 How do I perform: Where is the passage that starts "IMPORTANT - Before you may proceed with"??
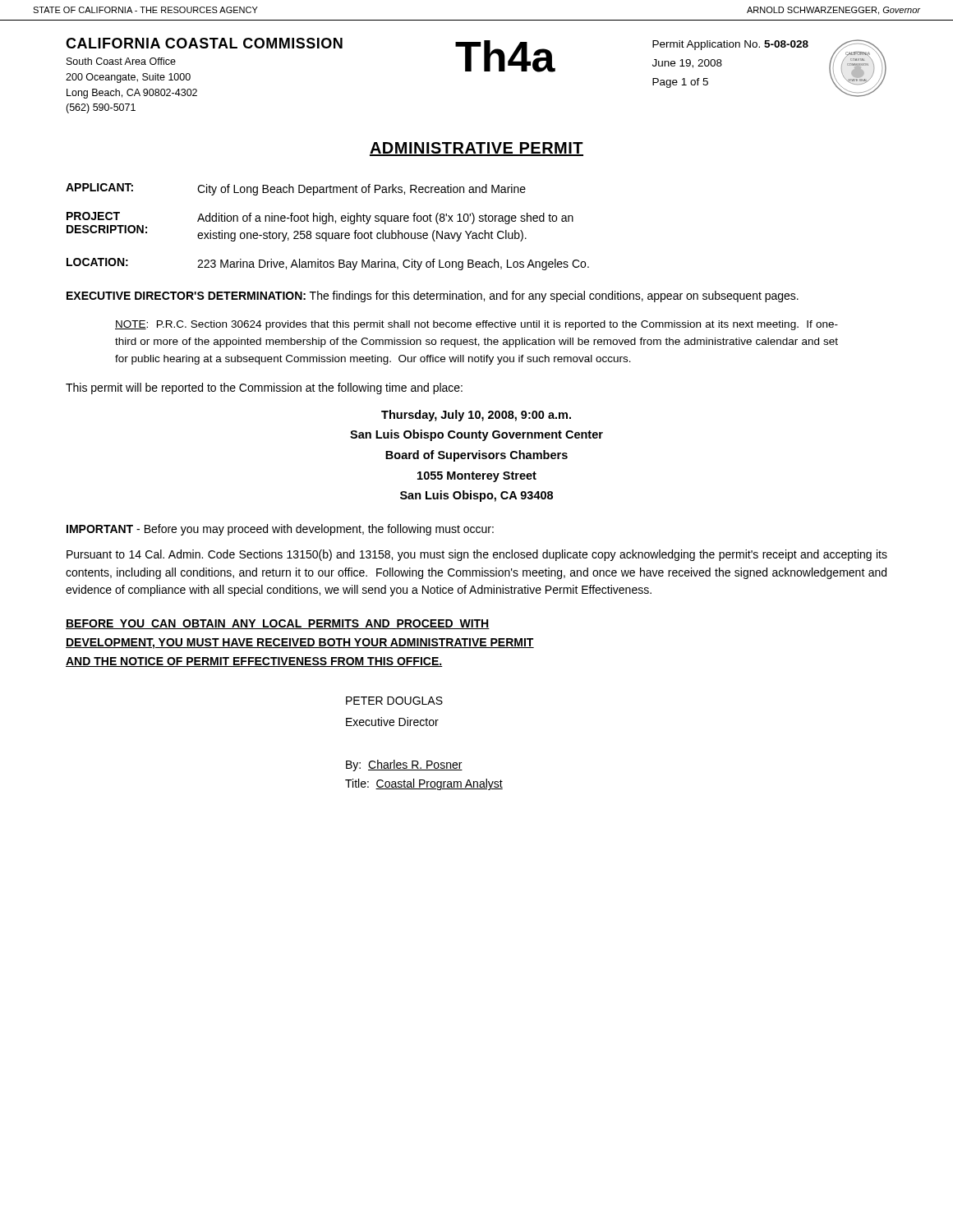point(280,529)
